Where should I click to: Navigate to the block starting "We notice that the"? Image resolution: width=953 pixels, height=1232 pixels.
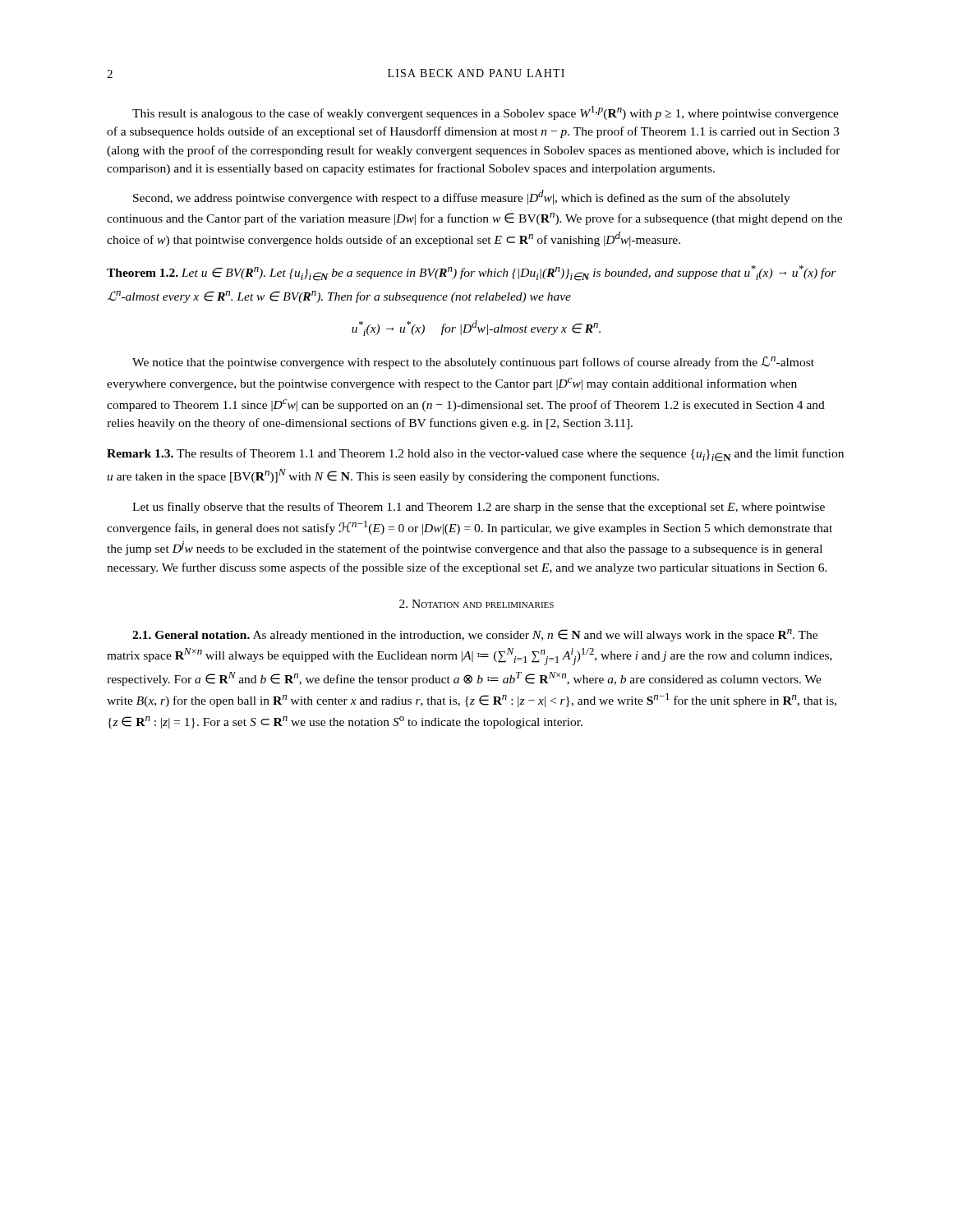pos(476,392)
